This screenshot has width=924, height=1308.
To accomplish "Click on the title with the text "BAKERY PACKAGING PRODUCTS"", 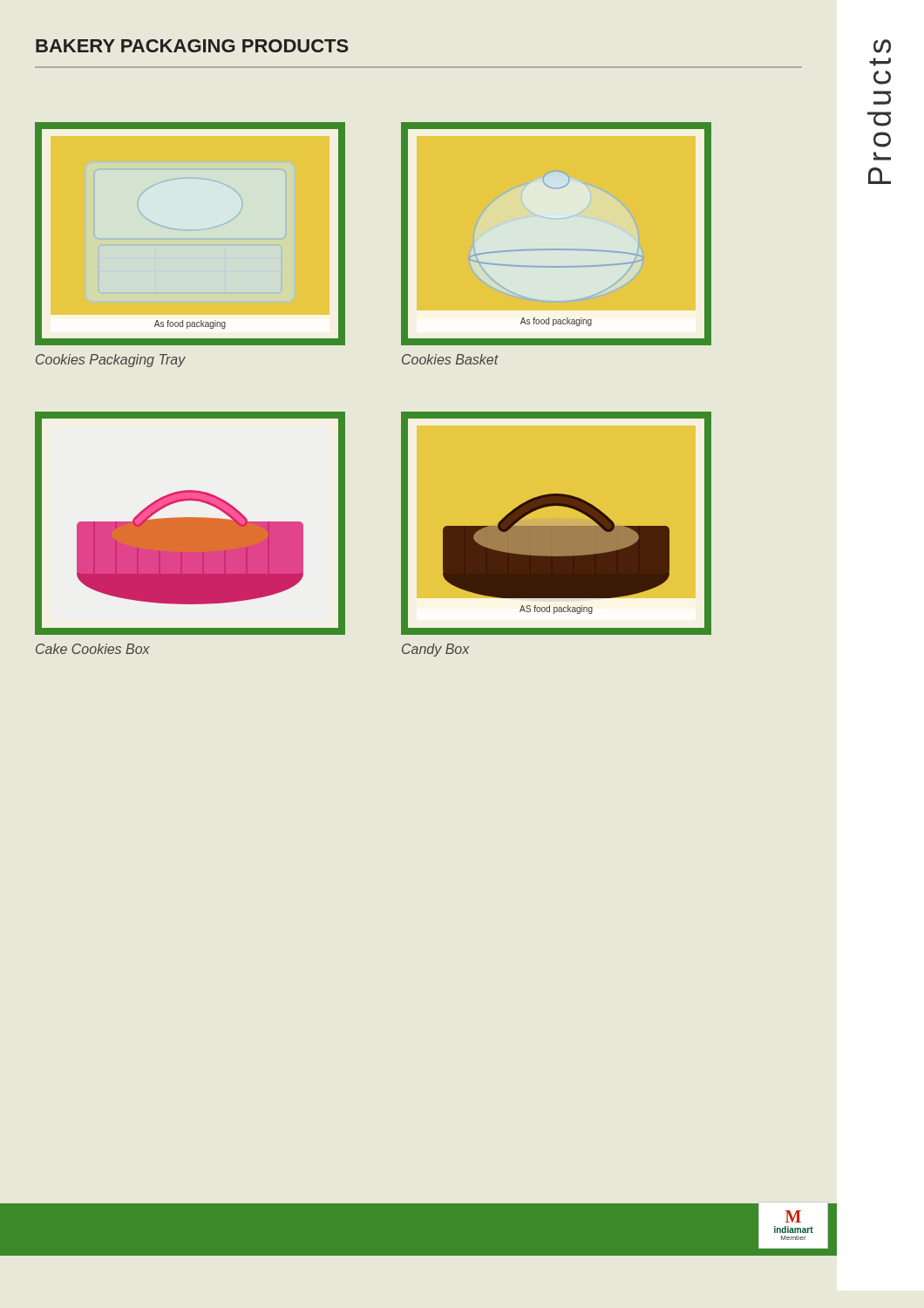I will click(x=192, y=46).
